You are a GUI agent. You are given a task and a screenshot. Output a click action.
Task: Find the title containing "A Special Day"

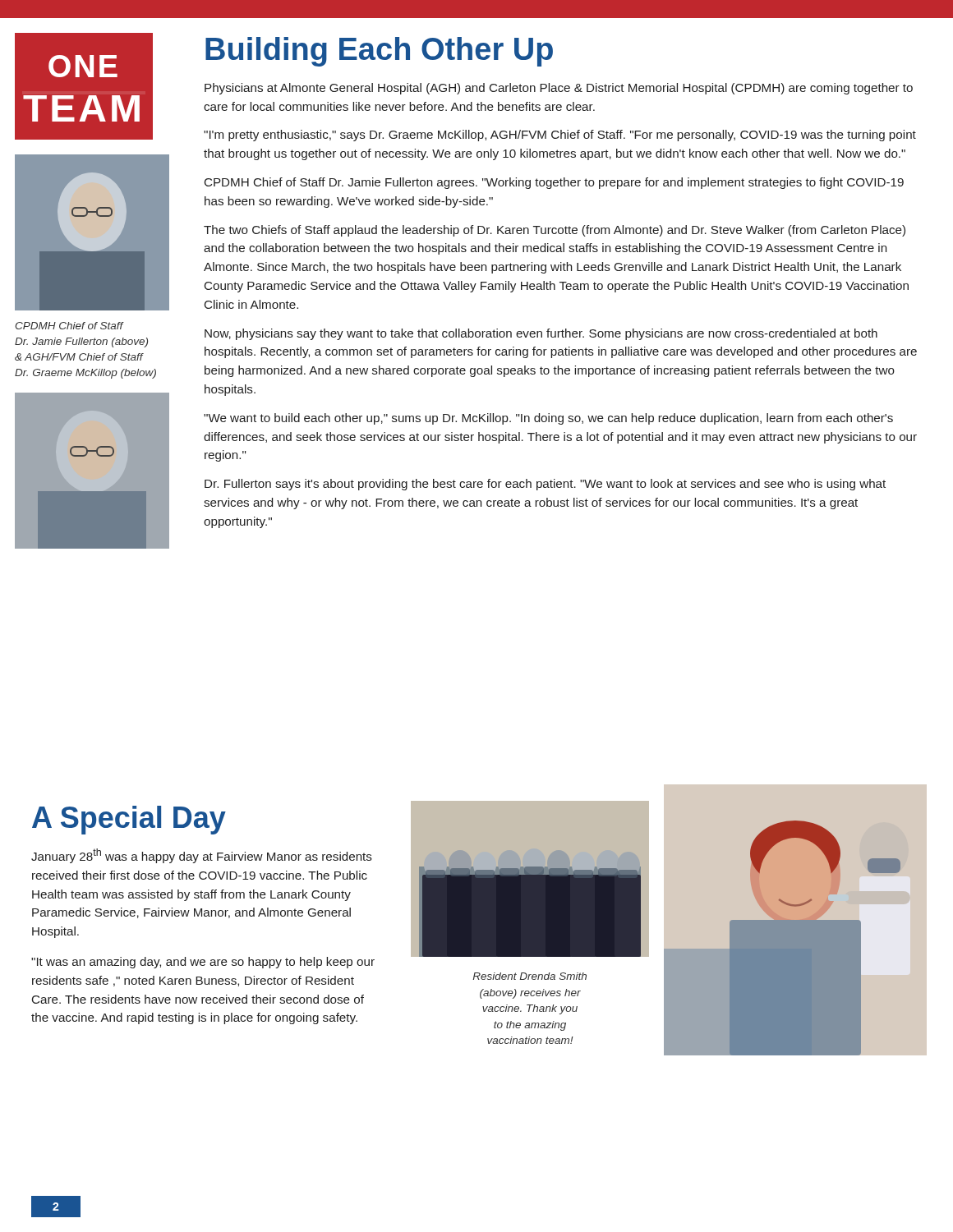129,818
